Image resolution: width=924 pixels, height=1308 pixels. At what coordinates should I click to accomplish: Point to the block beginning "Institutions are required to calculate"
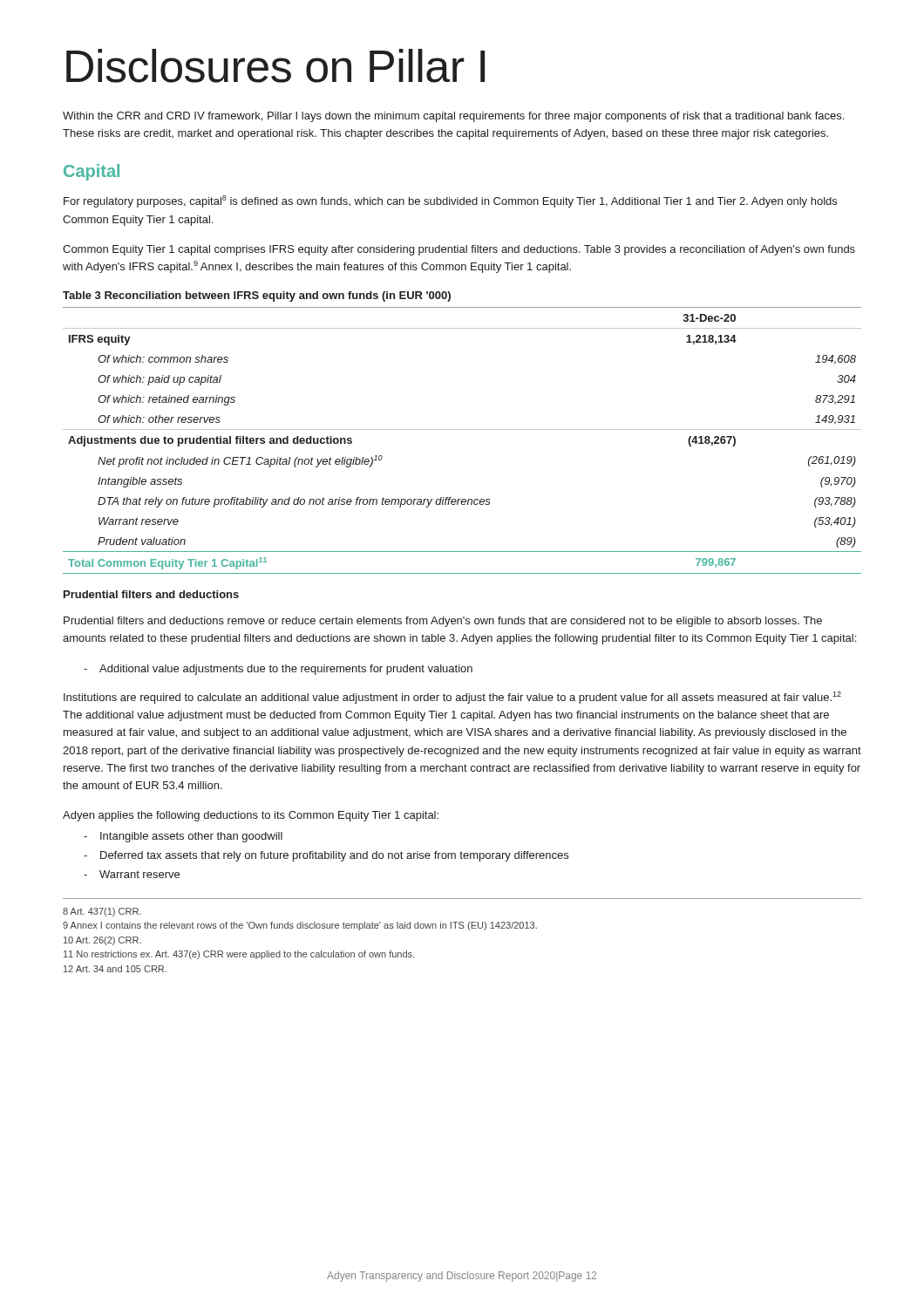462,742
